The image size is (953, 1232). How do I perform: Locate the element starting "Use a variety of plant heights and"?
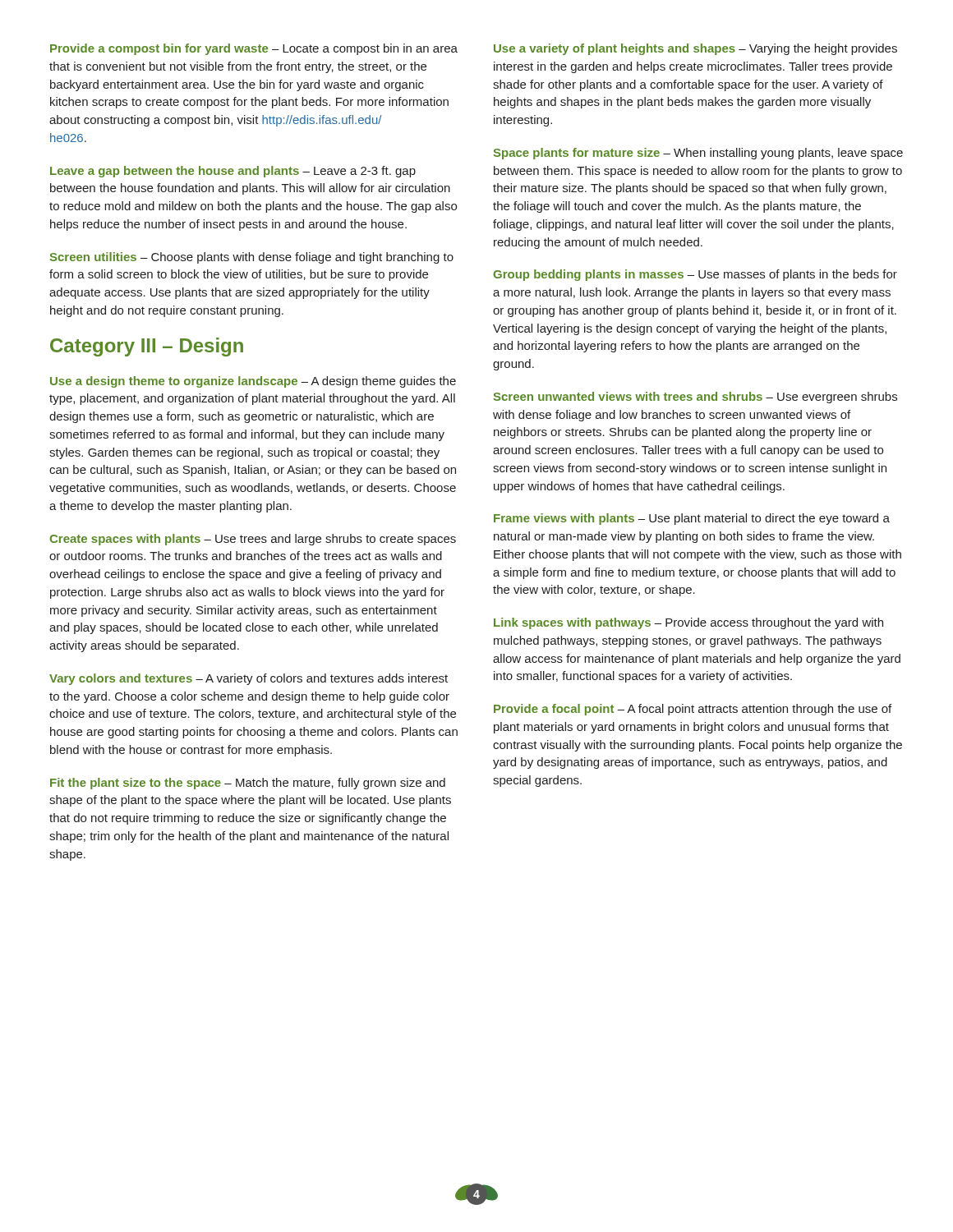(x=695, y=84)
